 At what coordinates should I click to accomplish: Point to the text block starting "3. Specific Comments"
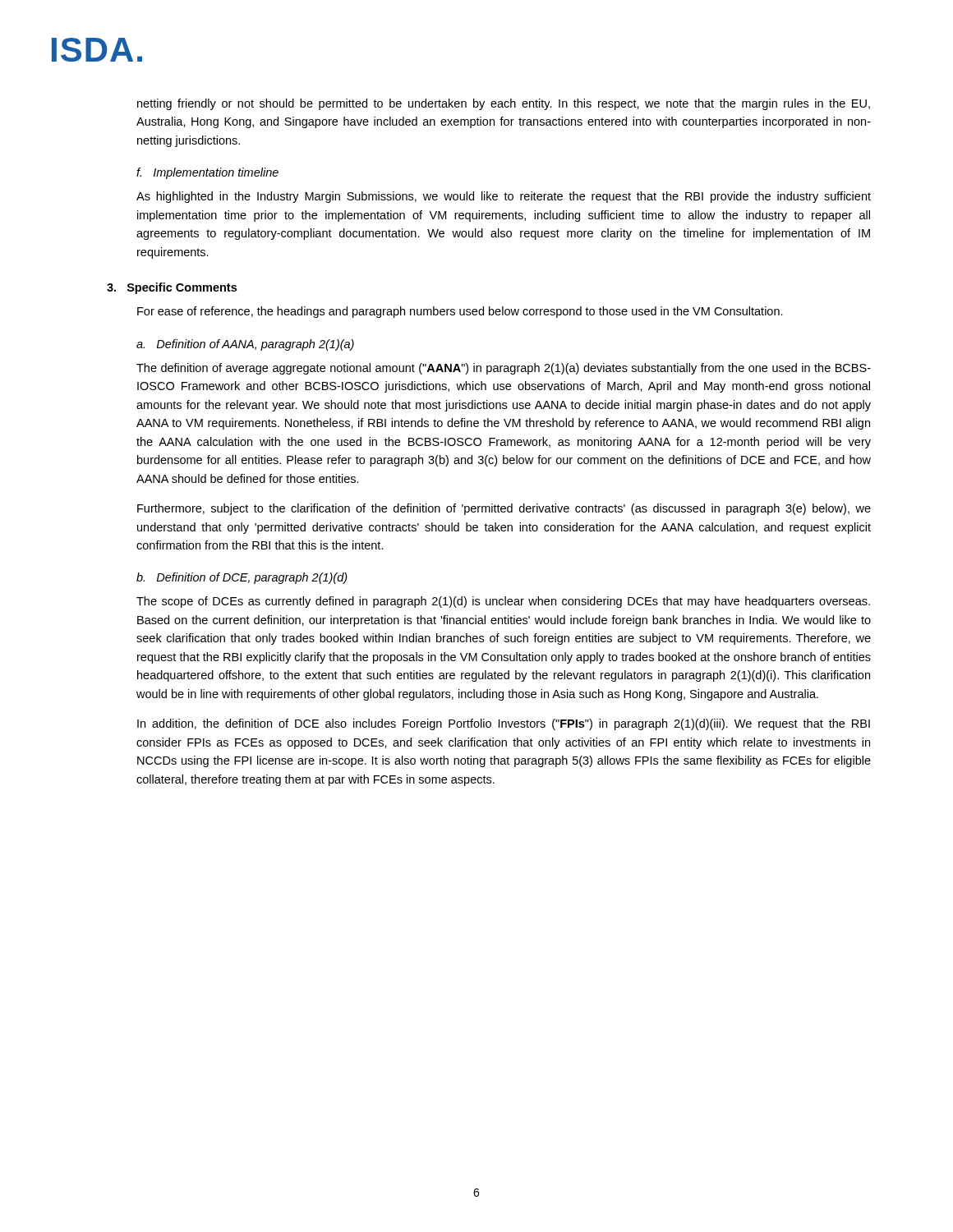(172, 288)
